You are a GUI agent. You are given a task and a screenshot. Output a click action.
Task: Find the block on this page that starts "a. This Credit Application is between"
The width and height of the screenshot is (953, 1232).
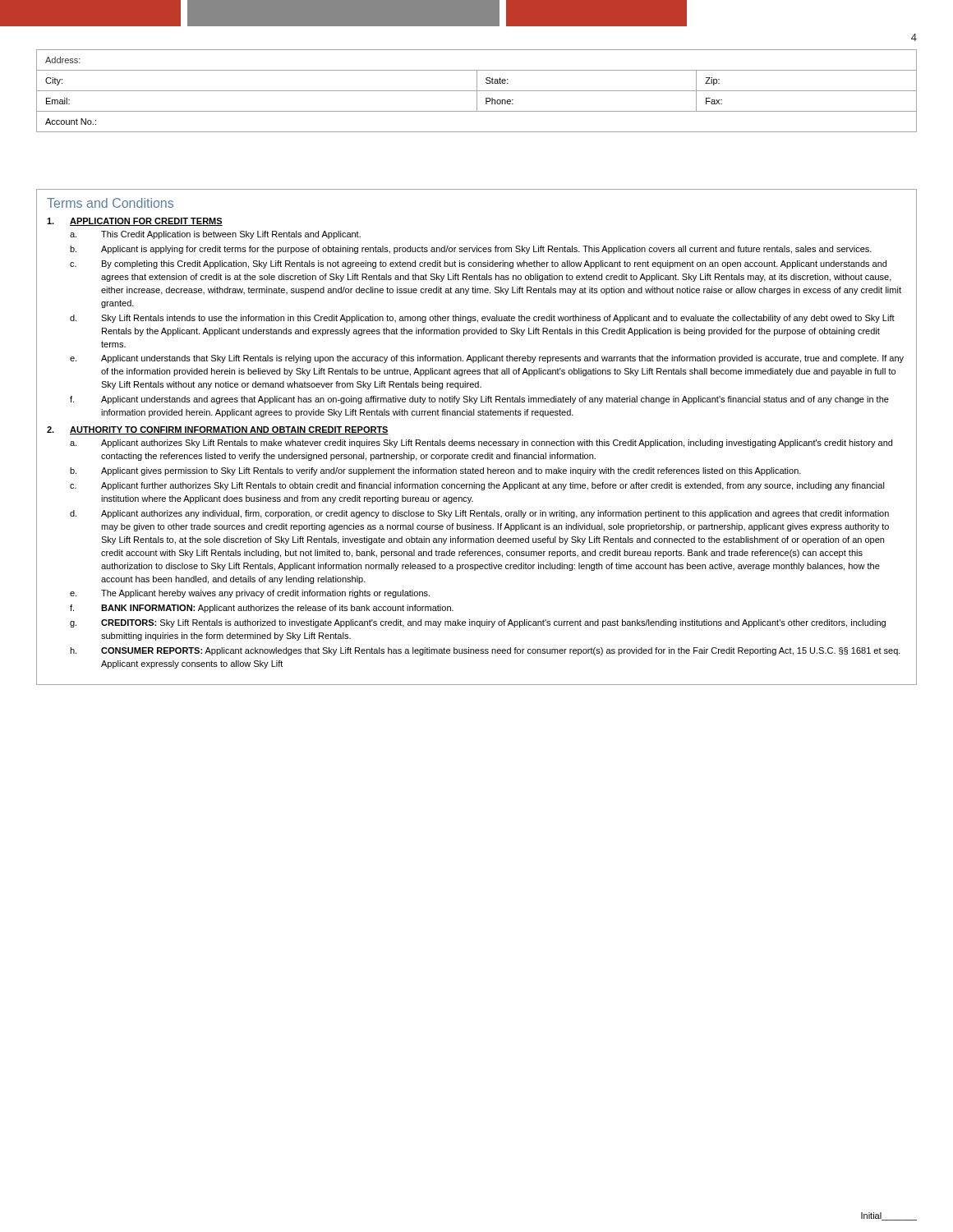pos(476,235)
